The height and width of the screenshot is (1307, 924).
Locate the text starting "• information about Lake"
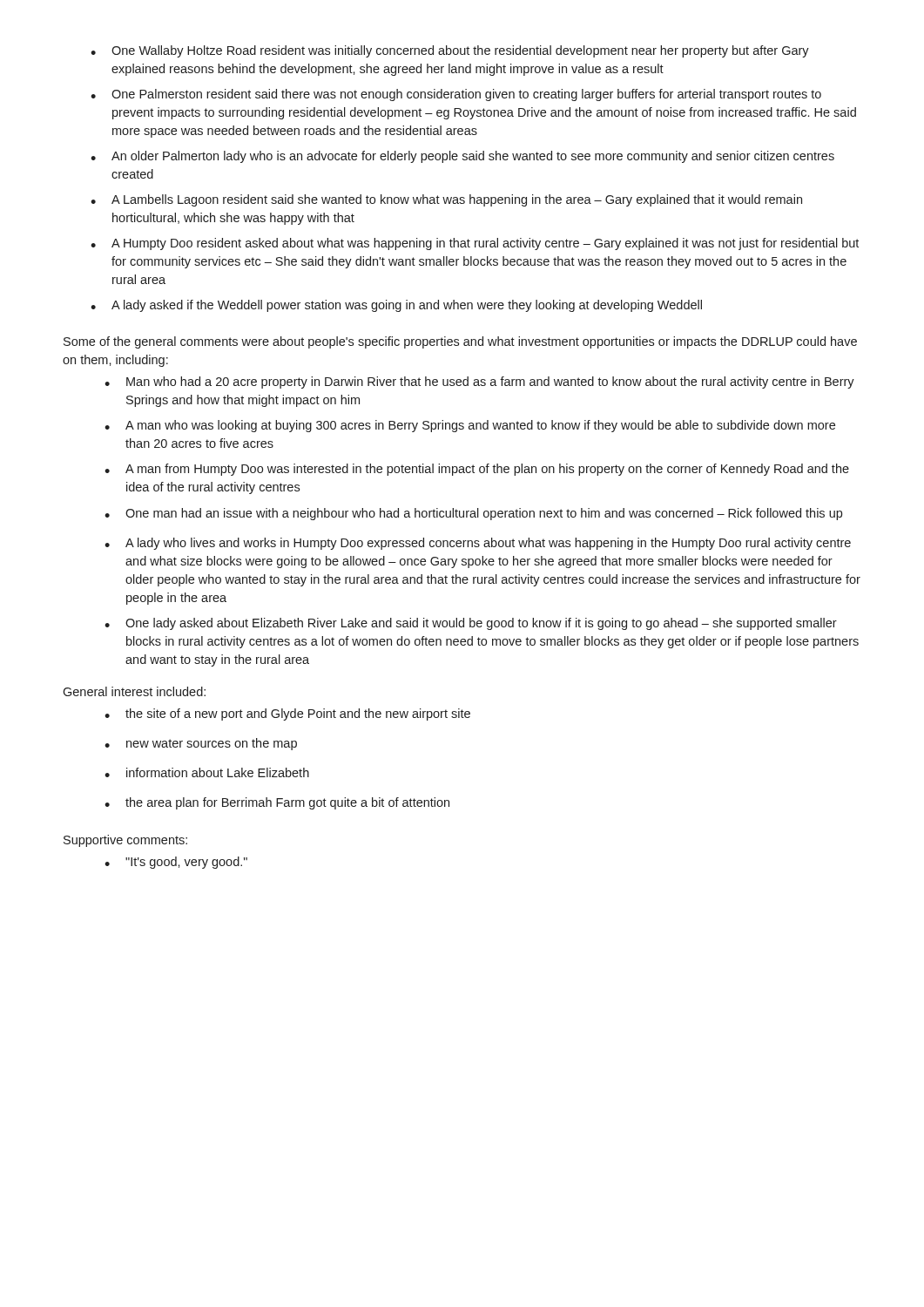click(207, 772)
